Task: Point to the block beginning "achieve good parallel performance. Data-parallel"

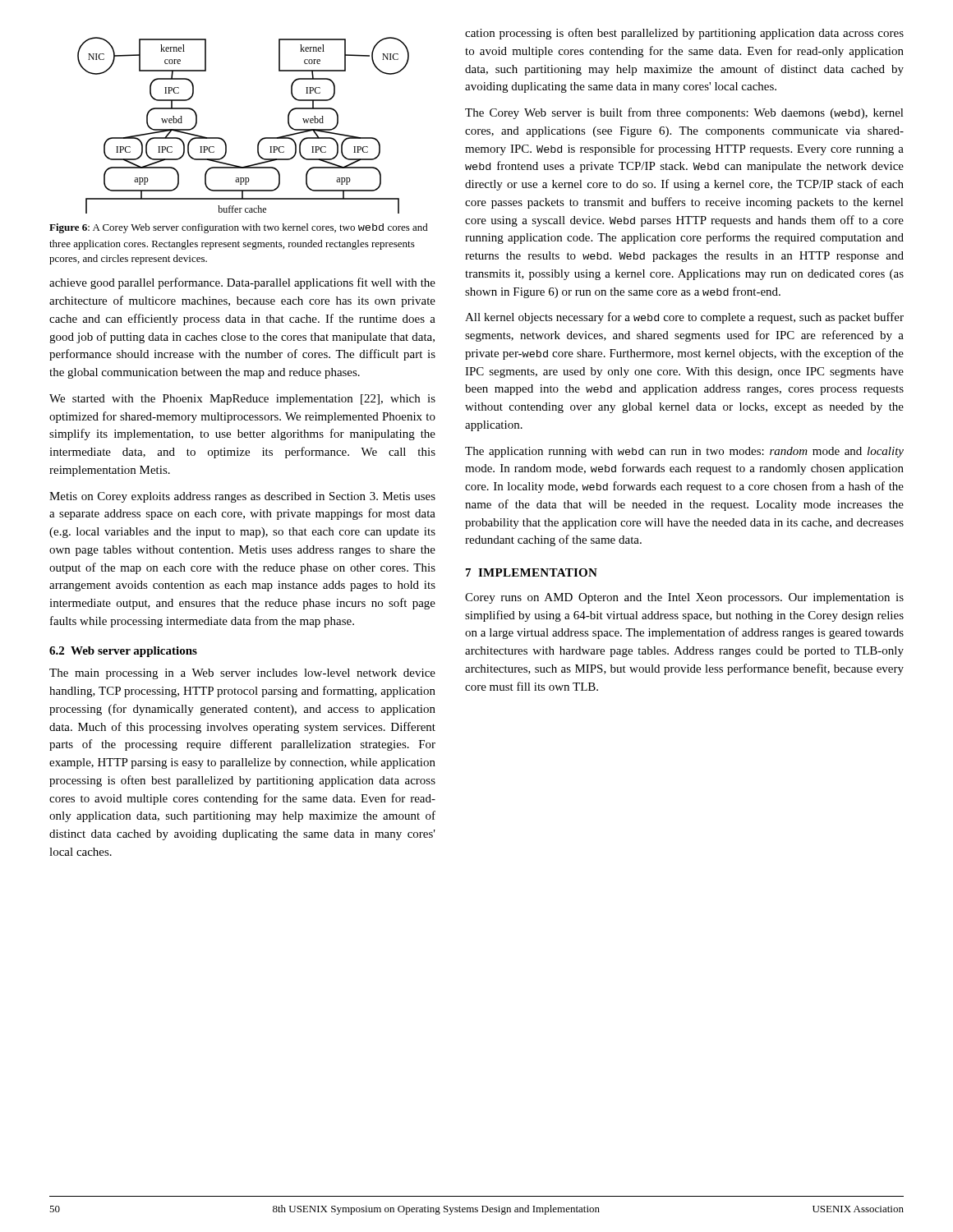Action: coord(242,328)
